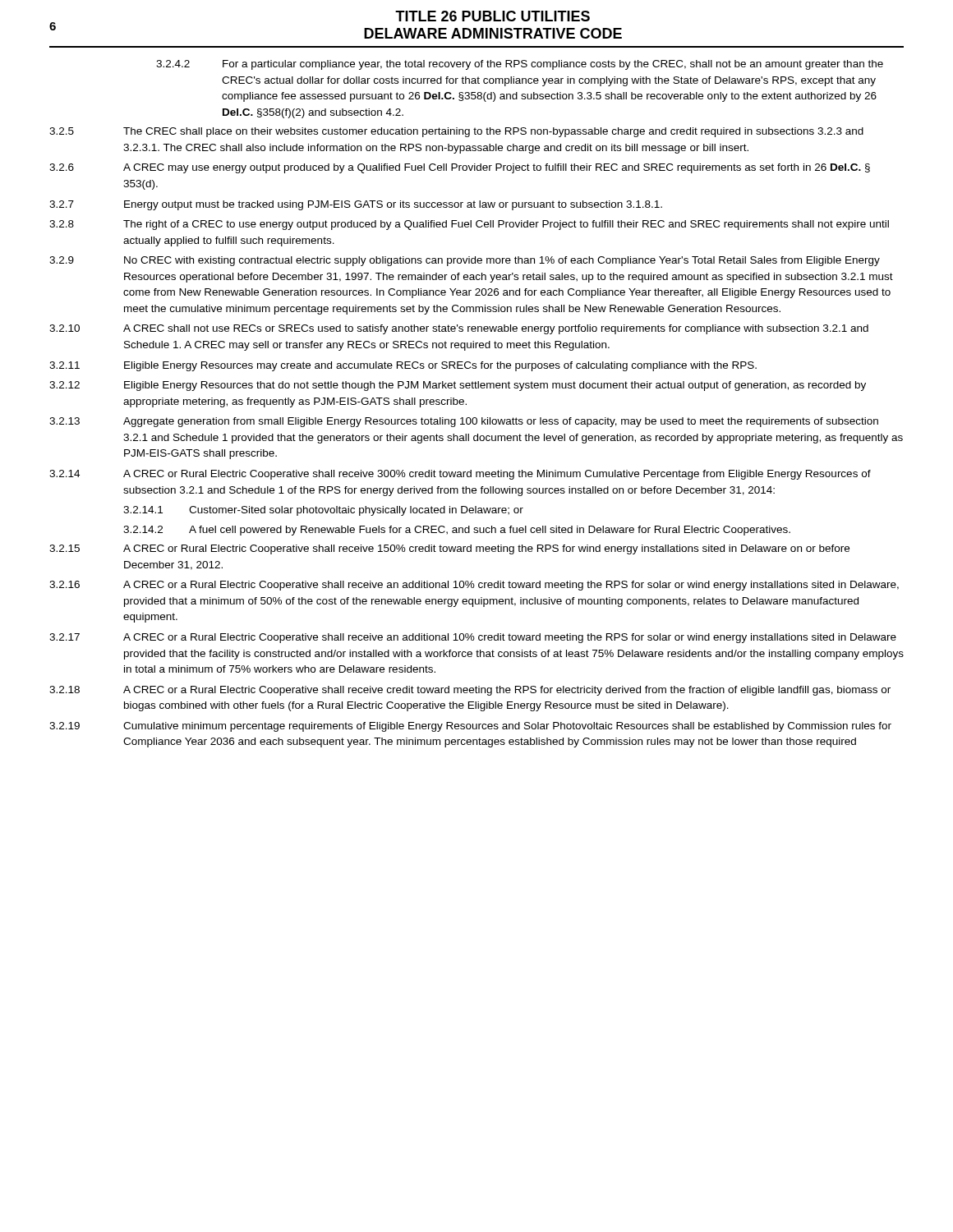
Task: Select the text block starting "3.2.9 No CREC with existing contractual electric"
Action: (x=476, y=284)
